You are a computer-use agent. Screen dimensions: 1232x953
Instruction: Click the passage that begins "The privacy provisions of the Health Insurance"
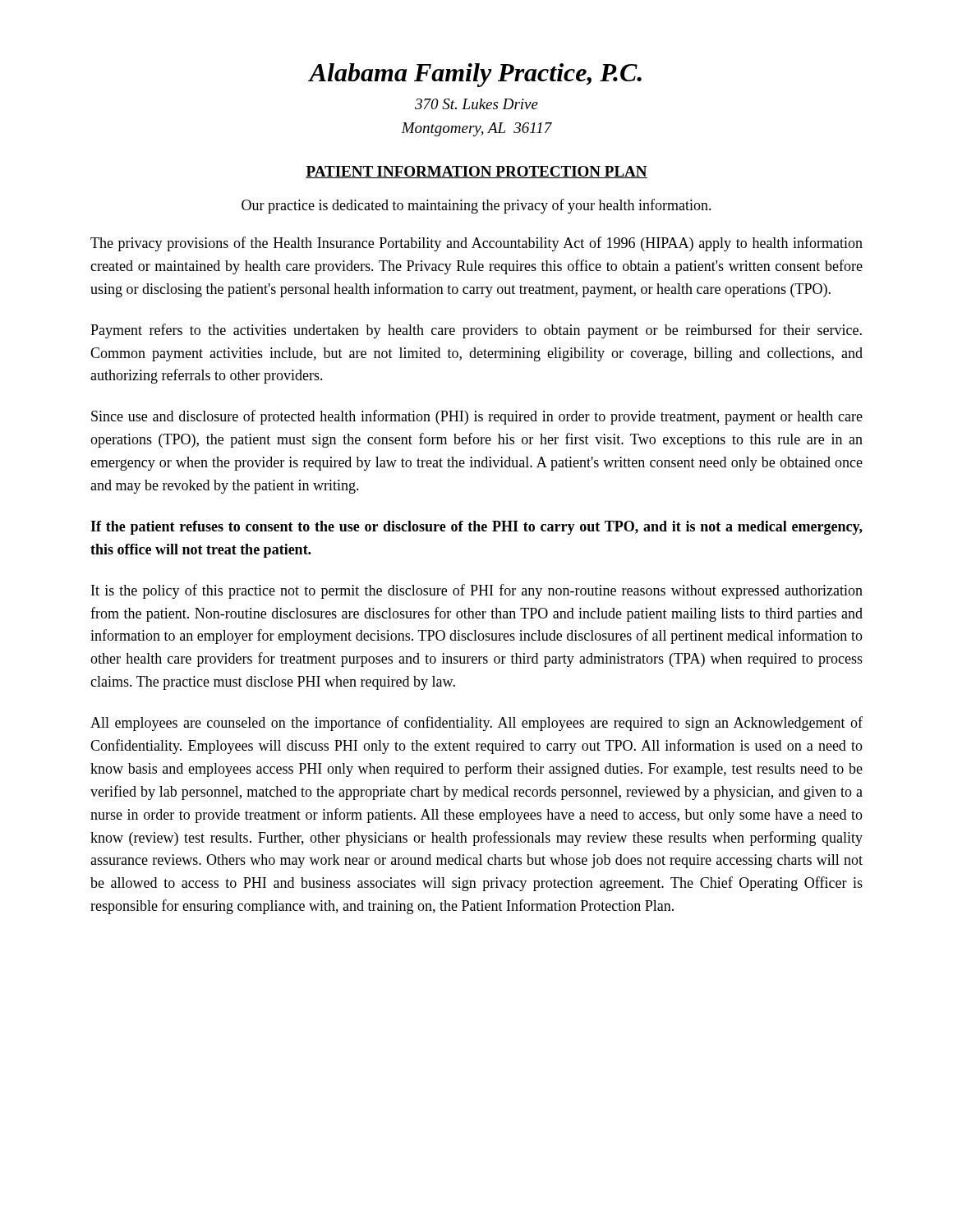coord(476,266)
